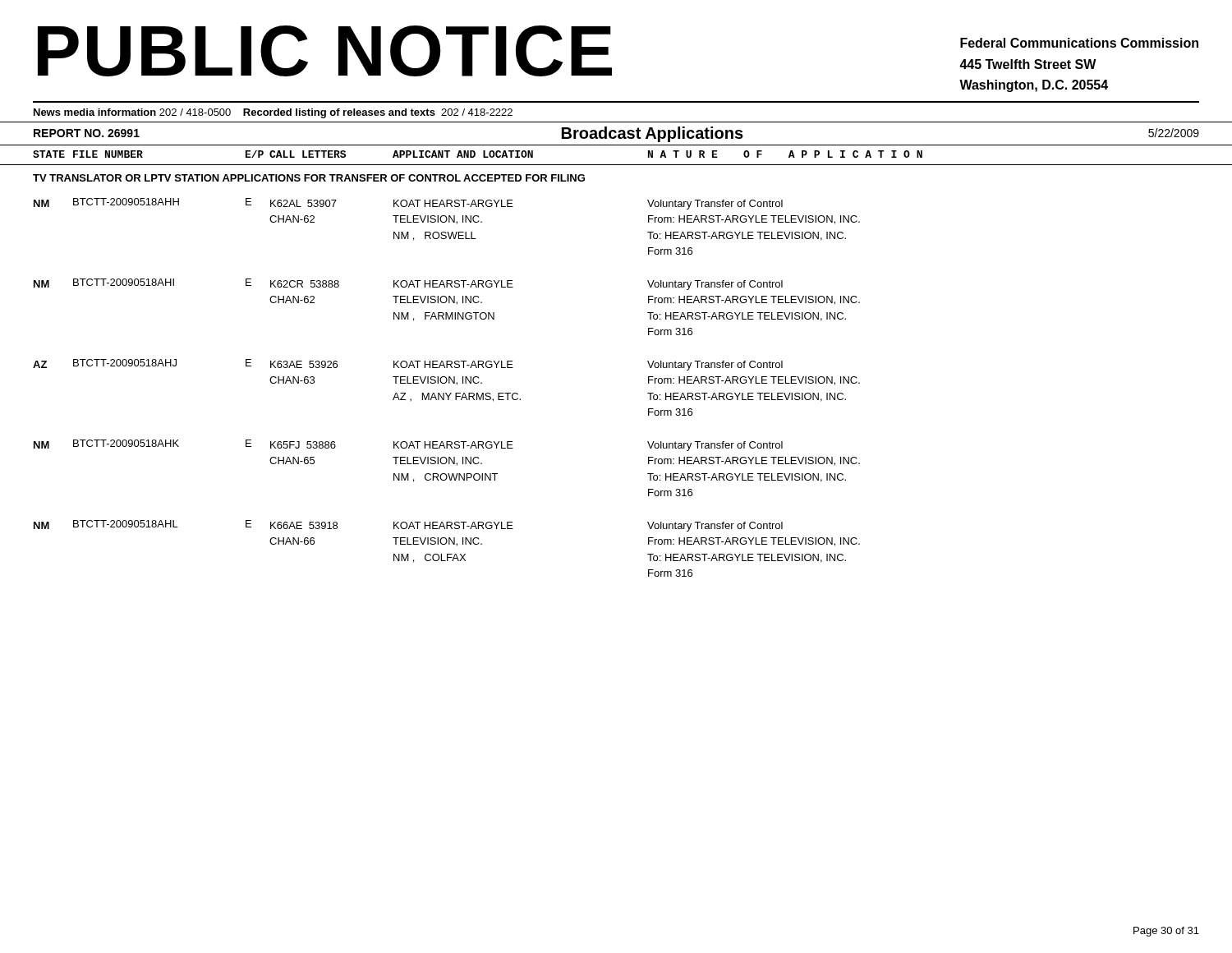Click on the list item that says "NM BTCTT-20090518AHK E K65FJ 53886CHAN-65"

coord(408,445)
